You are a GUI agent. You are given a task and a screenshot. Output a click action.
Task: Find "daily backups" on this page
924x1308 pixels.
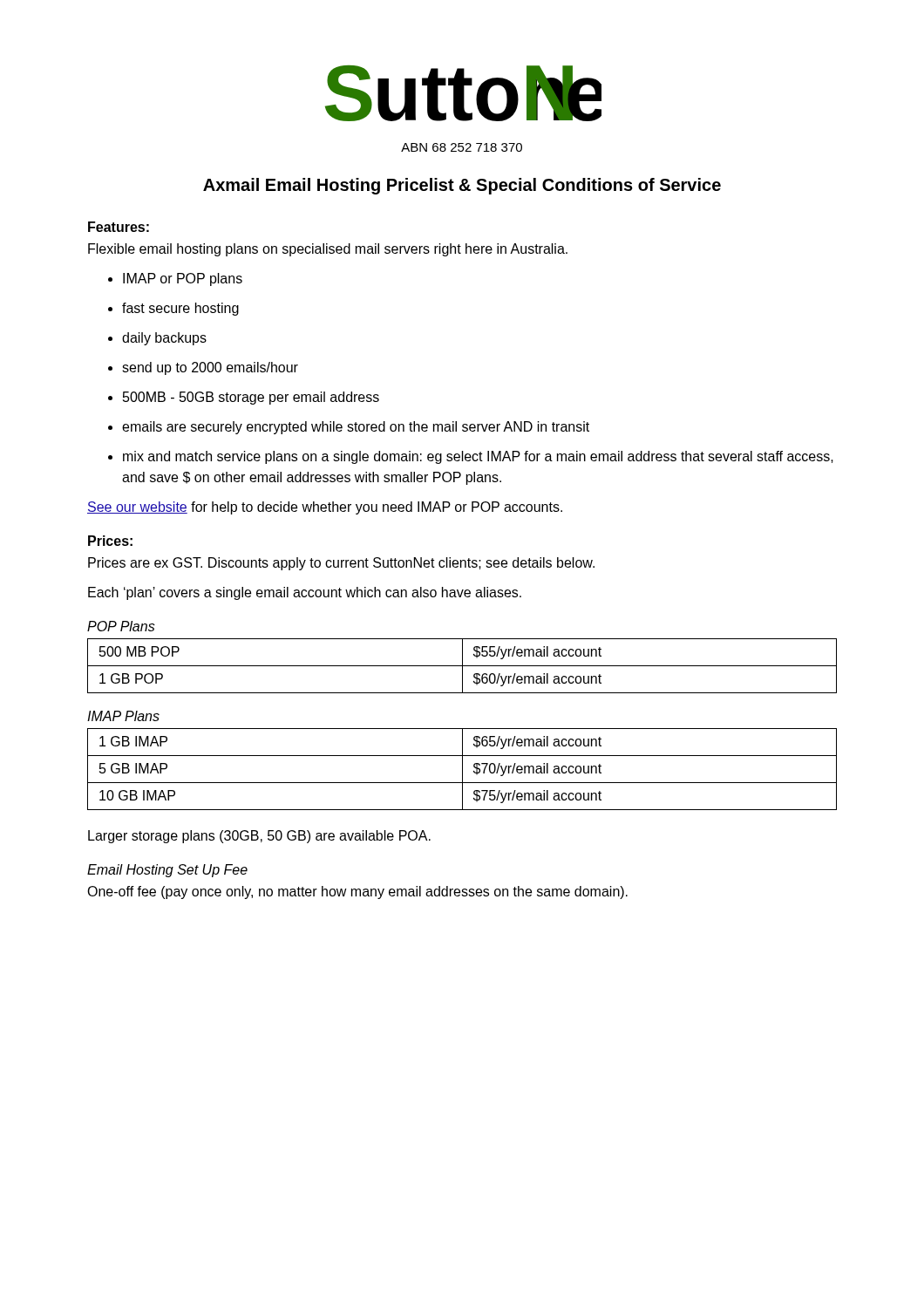pyautogui.click(x=164, y=338)
